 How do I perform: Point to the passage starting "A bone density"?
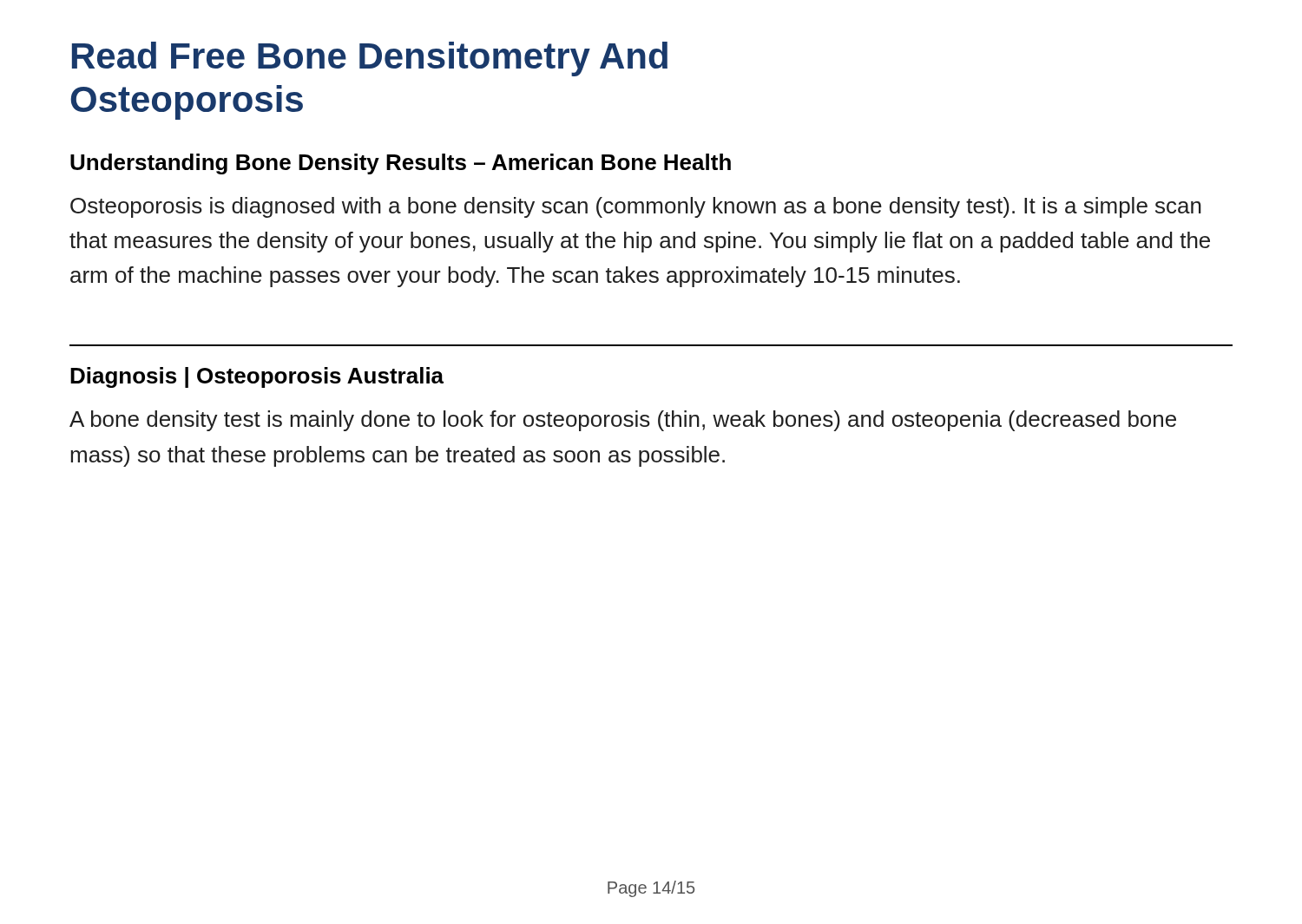[623, 437]
